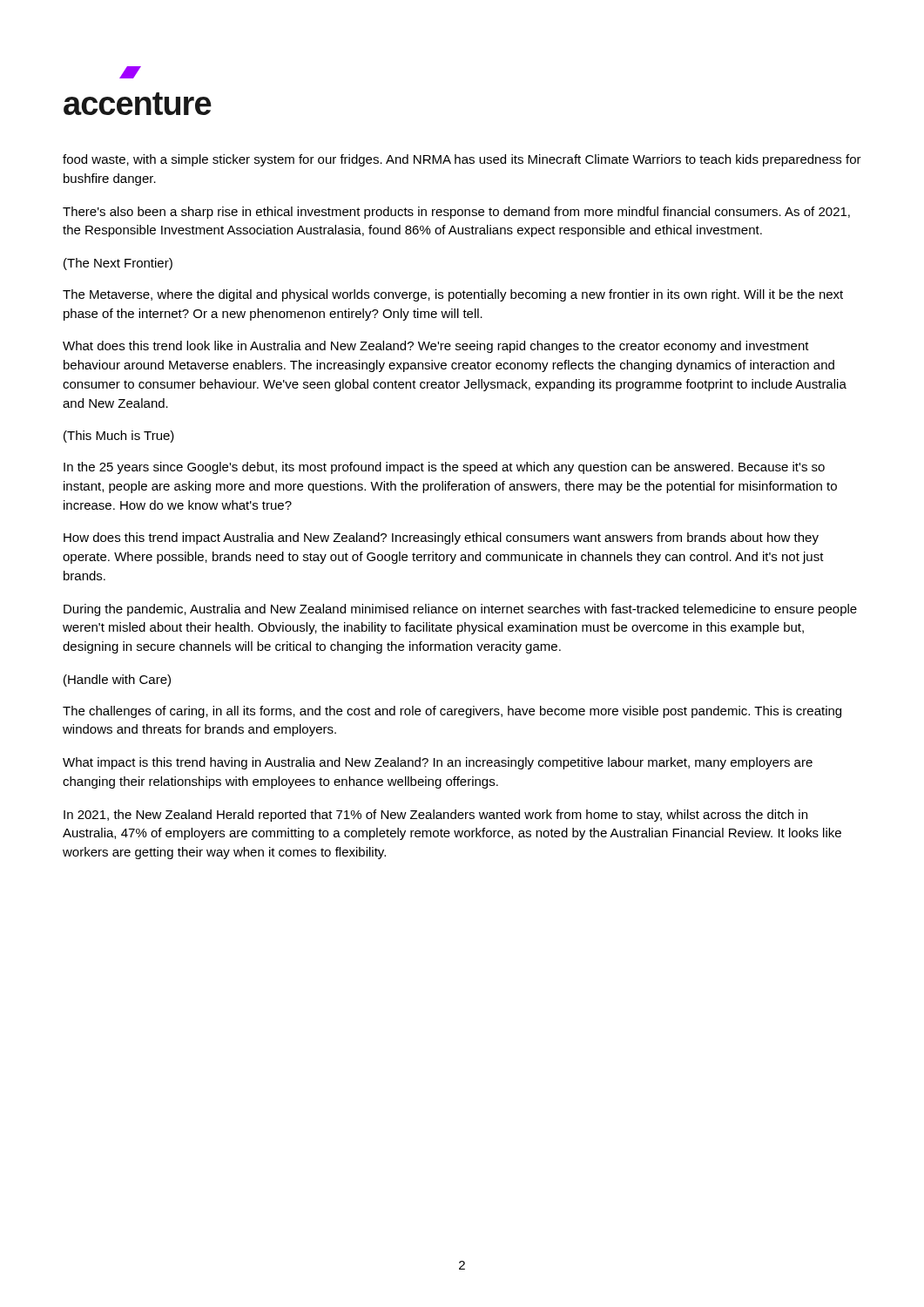This screenshot has width=924, height=1307.
Task: Navigate to the text block starting "In the 25"
Action: pyautogui.click(x=462, y=486)
